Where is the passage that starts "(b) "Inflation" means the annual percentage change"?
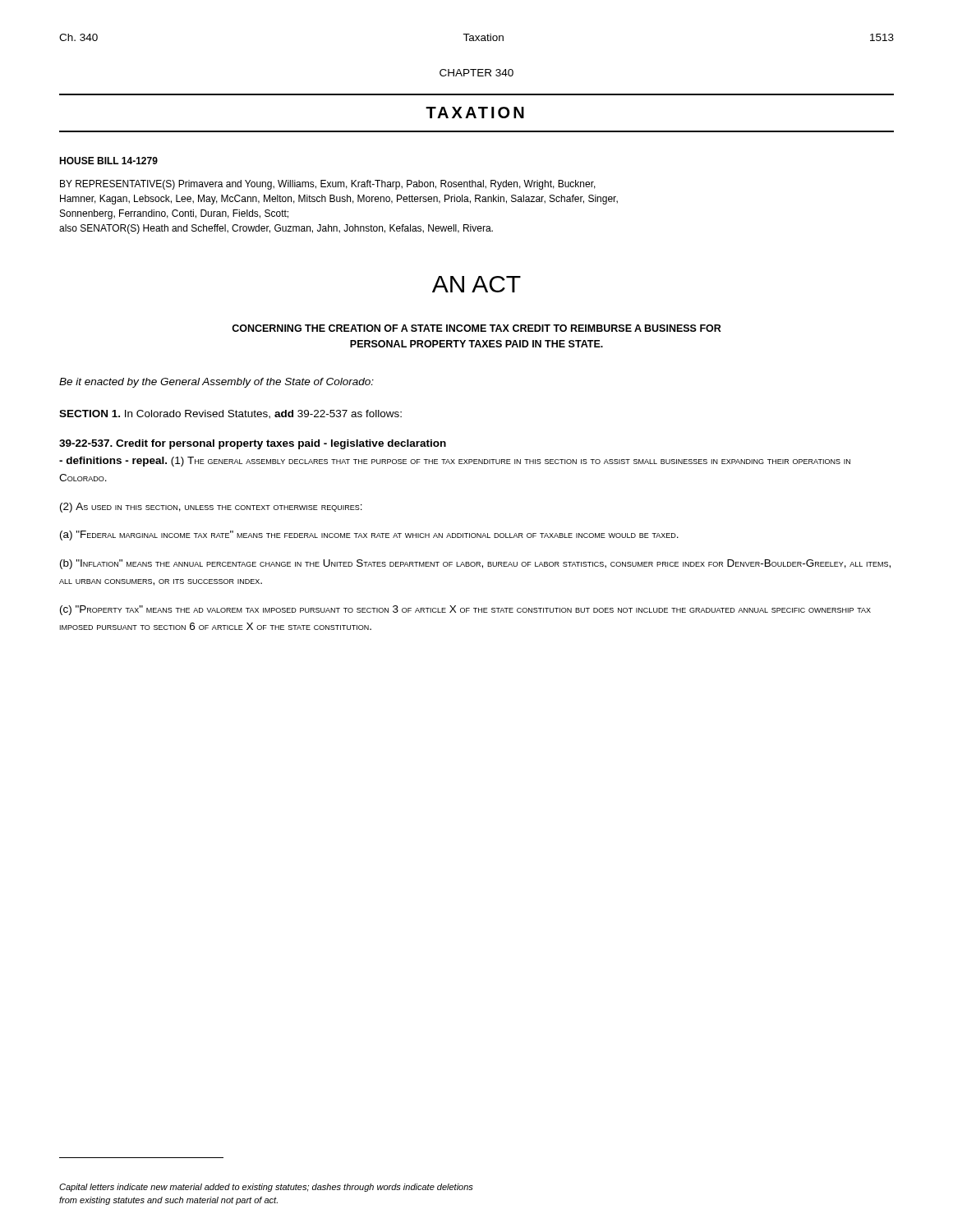This screenshot has height=1232, width=953. point(475,572)
